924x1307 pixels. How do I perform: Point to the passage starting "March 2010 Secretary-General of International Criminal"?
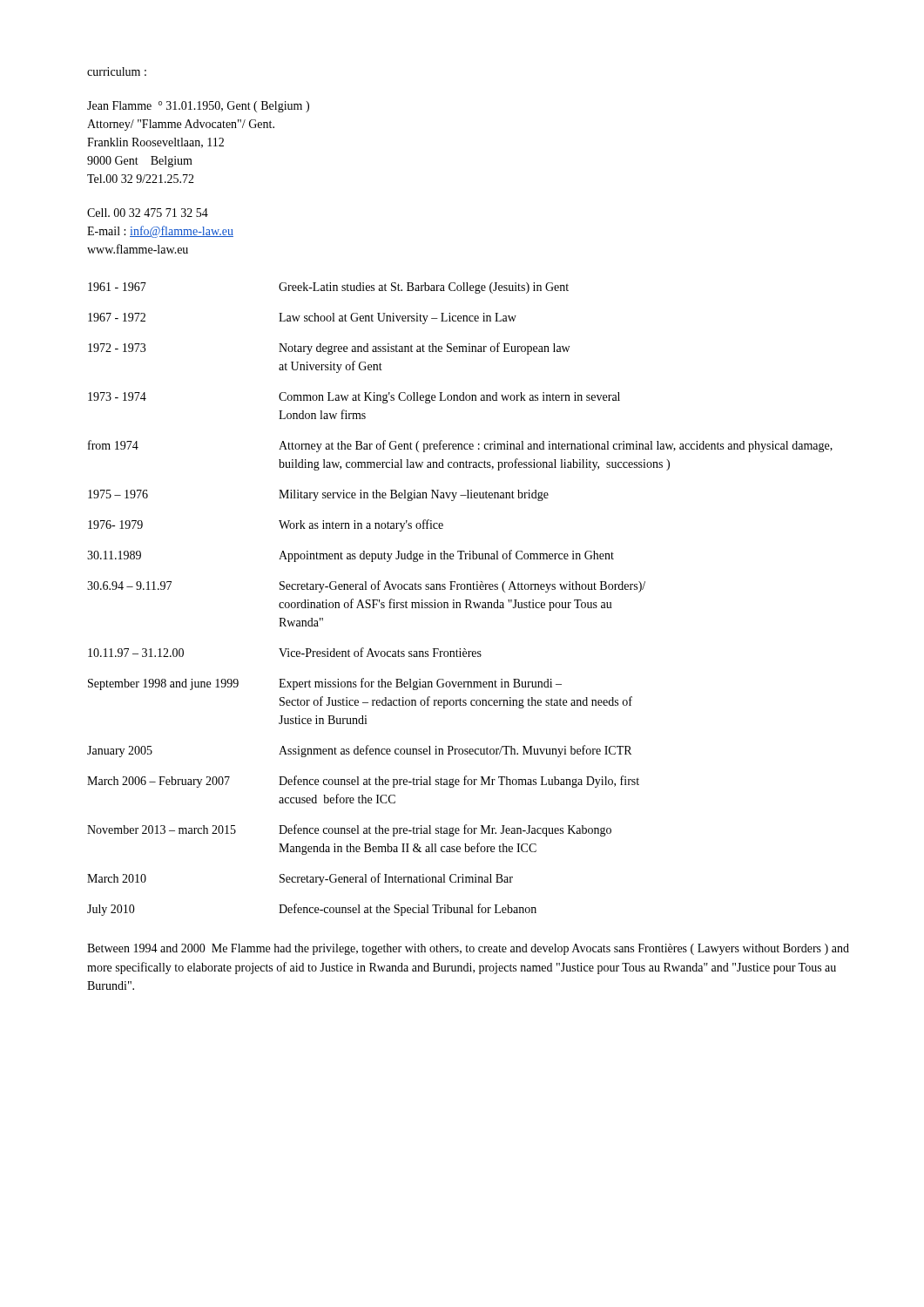click(471, 879)
